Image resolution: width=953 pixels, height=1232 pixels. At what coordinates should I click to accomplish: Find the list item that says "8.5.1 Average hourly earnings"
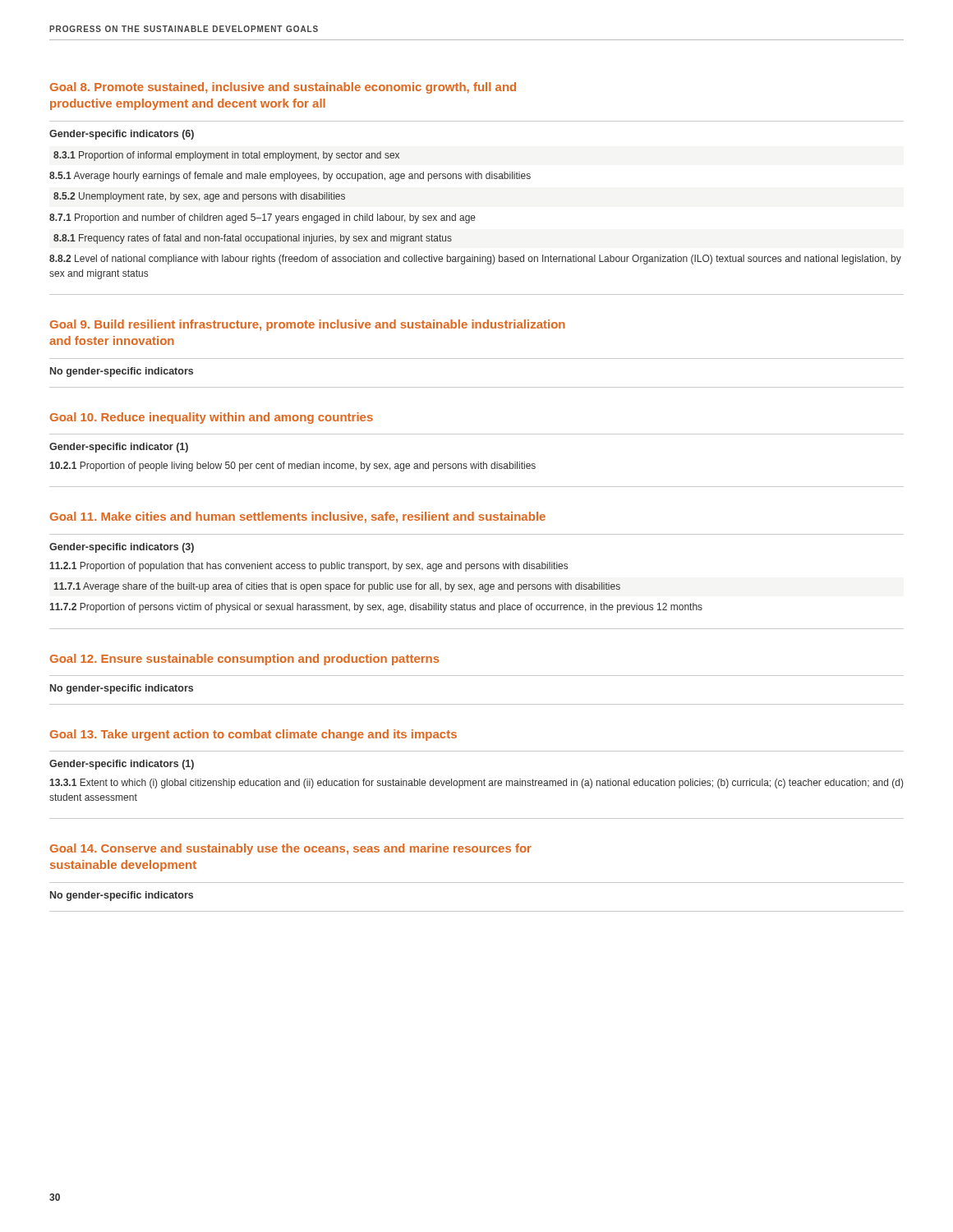pos(290,176)
